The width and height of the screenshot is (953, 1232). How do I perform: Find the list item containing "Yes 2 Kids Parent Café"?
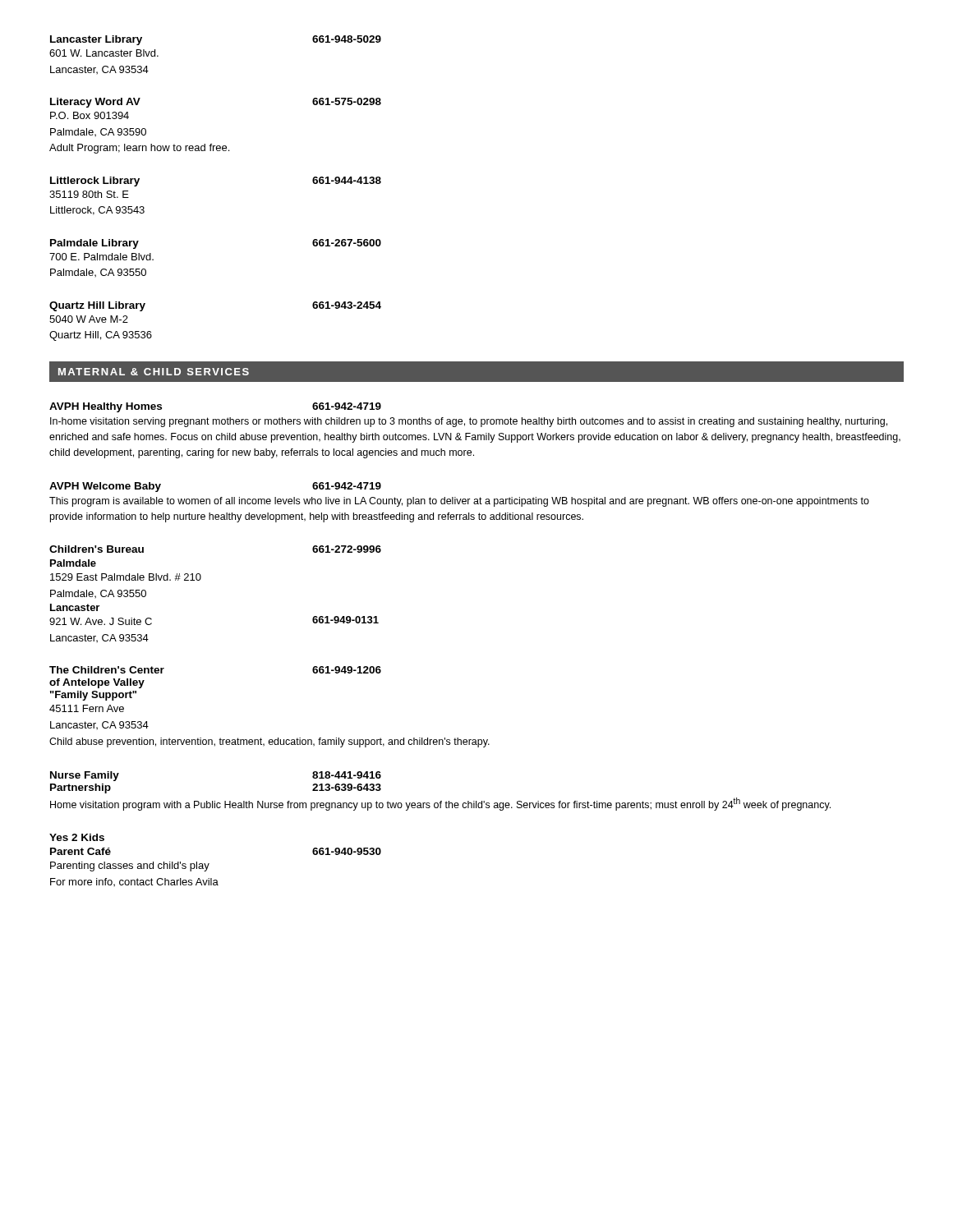pos(77,837)
